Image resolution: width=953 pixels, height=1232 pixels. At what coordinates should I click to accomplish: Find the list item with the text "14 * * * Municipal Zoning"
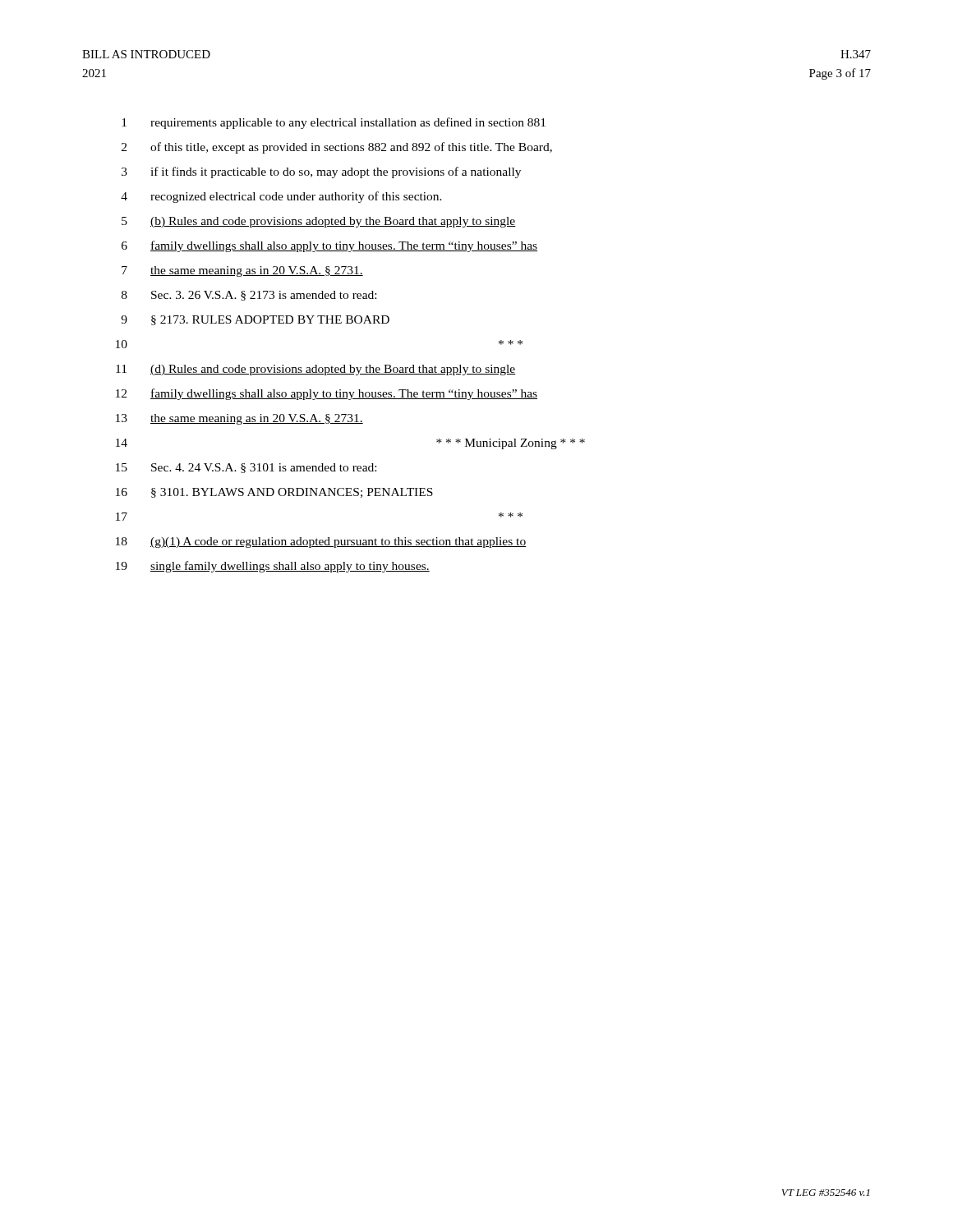pos(476,442)
